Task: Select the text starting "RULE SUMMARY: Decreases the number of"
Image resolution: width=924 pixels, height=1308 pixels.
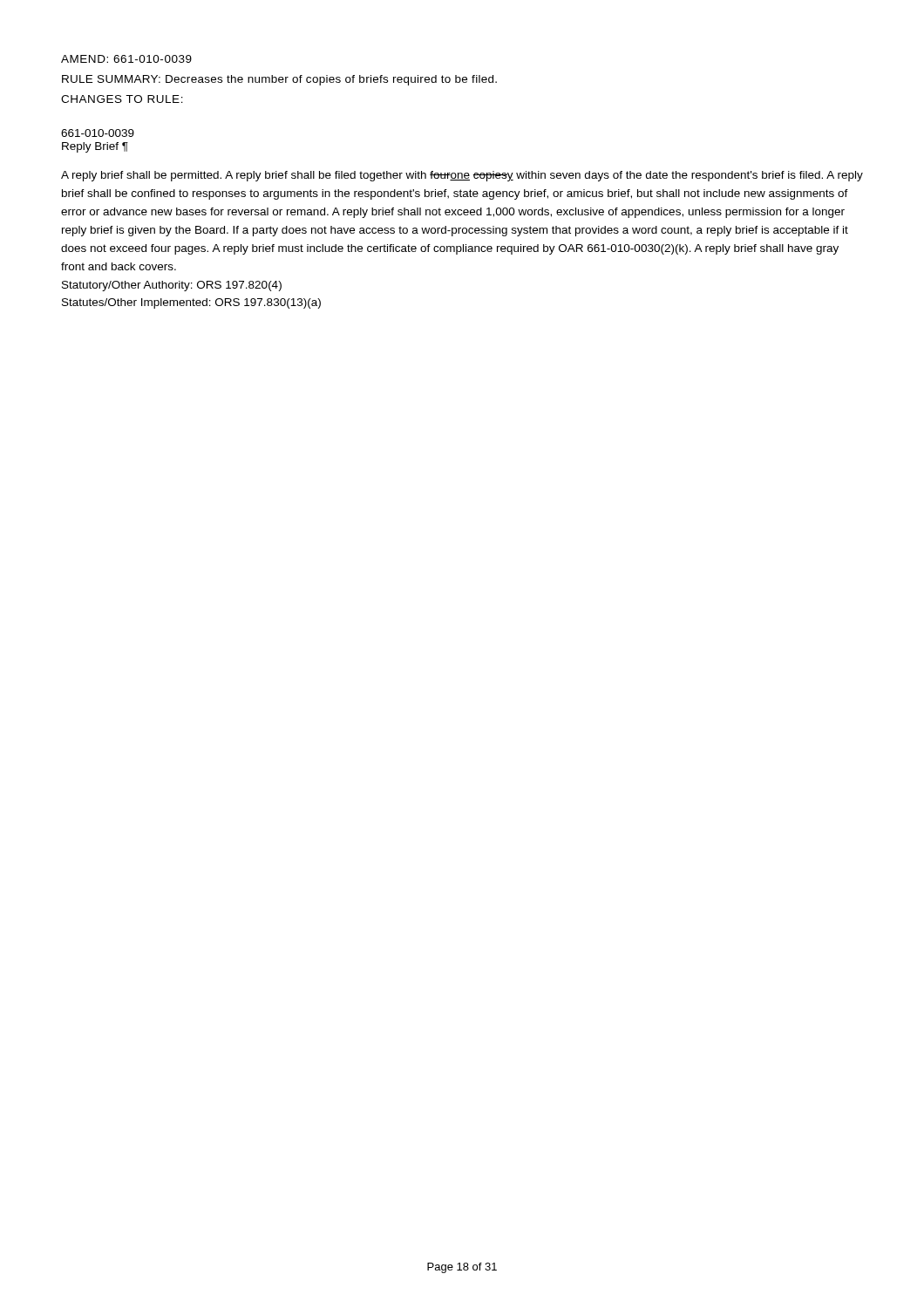Action: pyautogui.click(x=279, y=79)
